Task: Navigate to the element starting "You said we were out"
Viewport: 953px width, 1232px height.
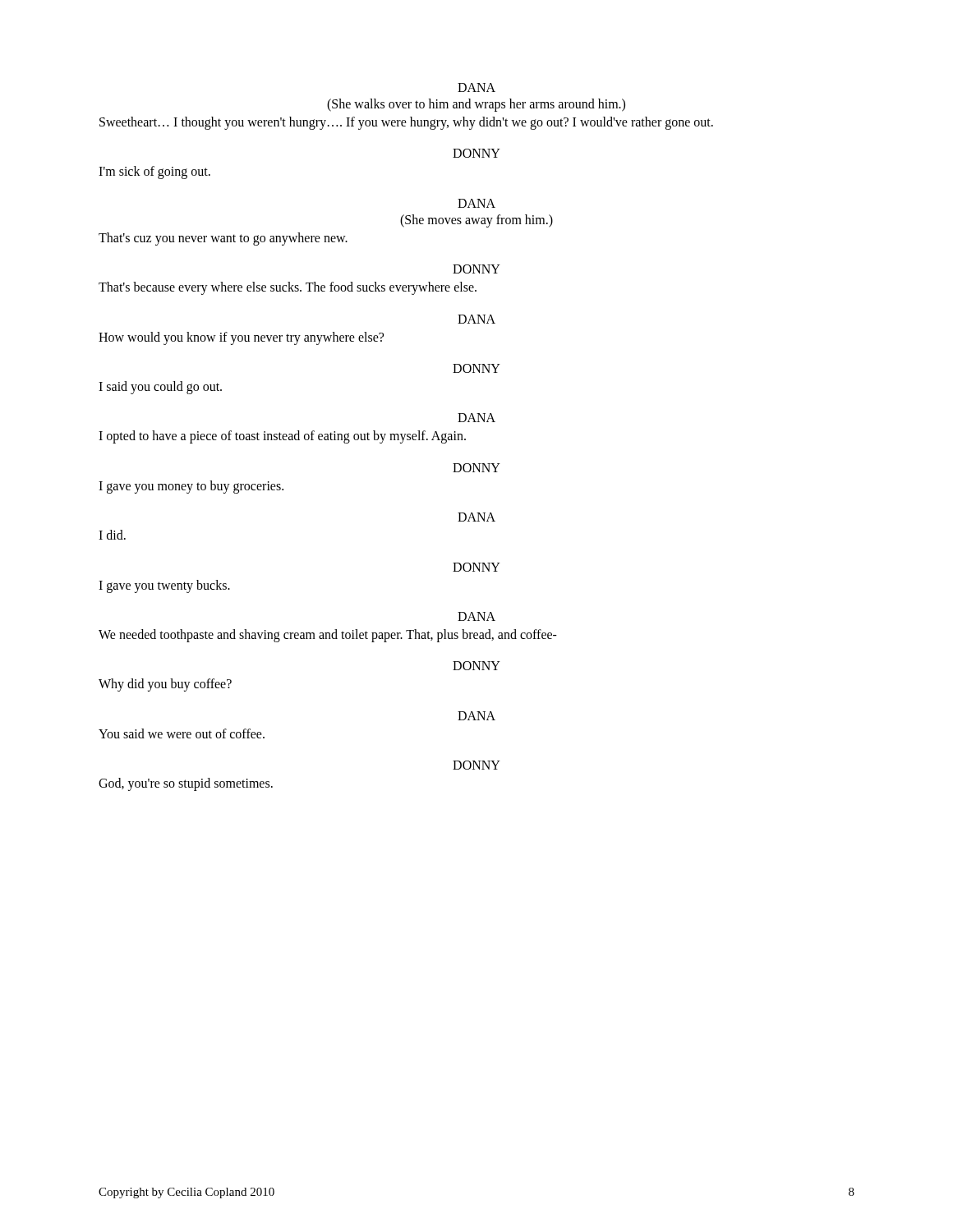Action: (182, 734)
